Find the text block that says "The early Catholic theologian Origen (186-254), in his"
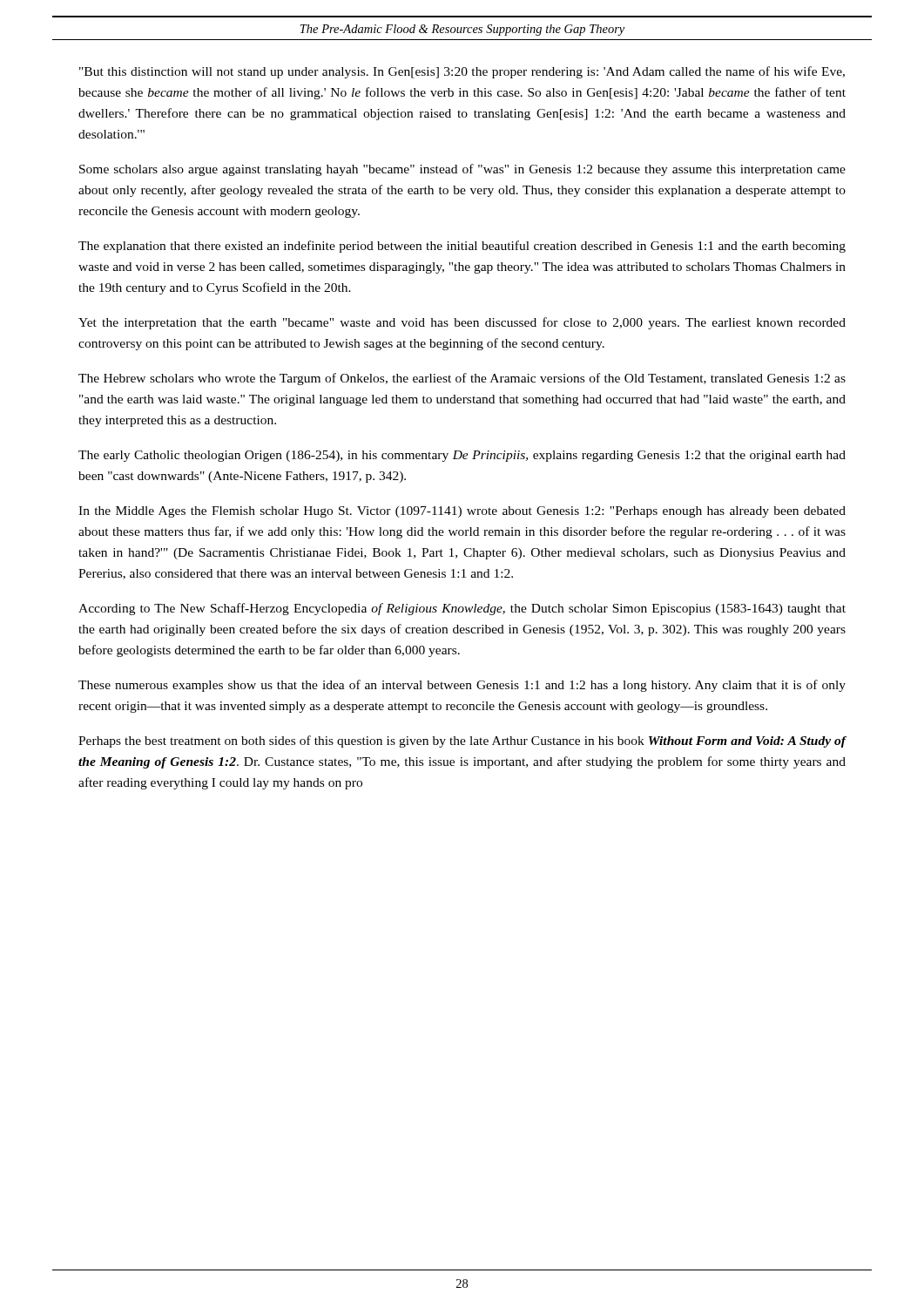Screen dimensions: 1307x924 462,465
